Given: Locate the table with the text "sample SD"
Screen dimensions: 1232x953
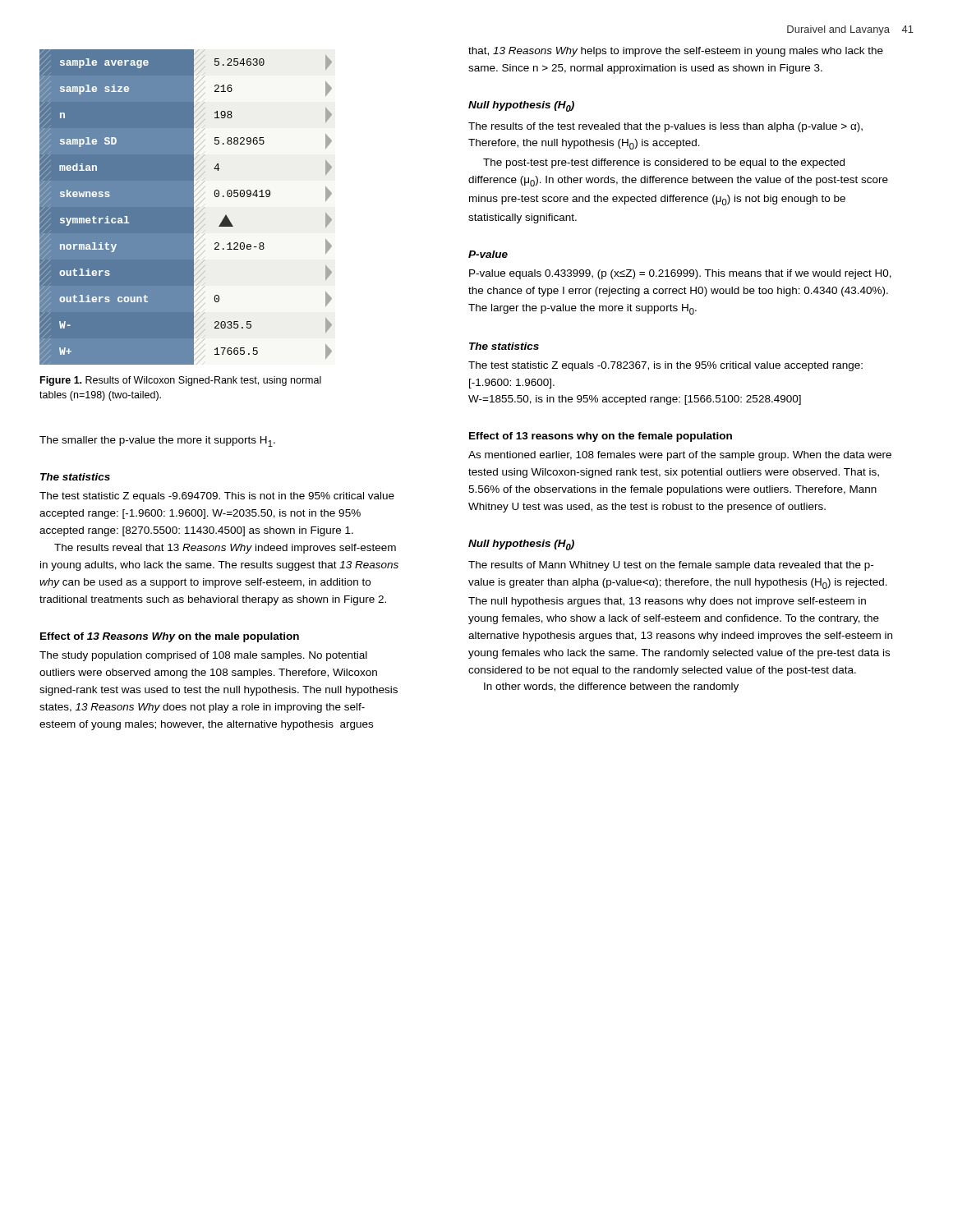Looking at the screenshot, I should point(228,207).
